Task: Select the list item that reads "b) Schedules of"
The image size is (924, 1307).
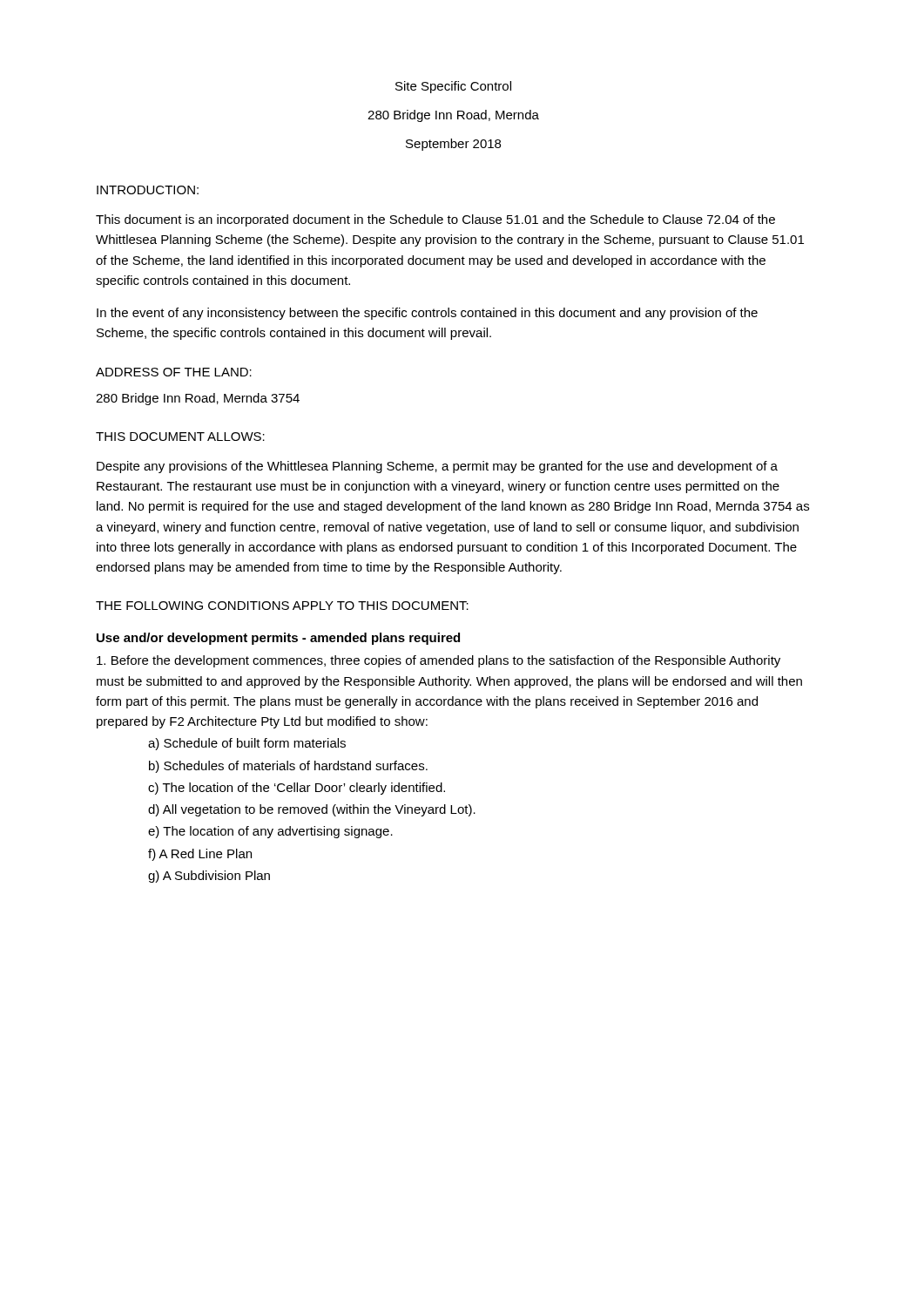Action: point(288,765)
